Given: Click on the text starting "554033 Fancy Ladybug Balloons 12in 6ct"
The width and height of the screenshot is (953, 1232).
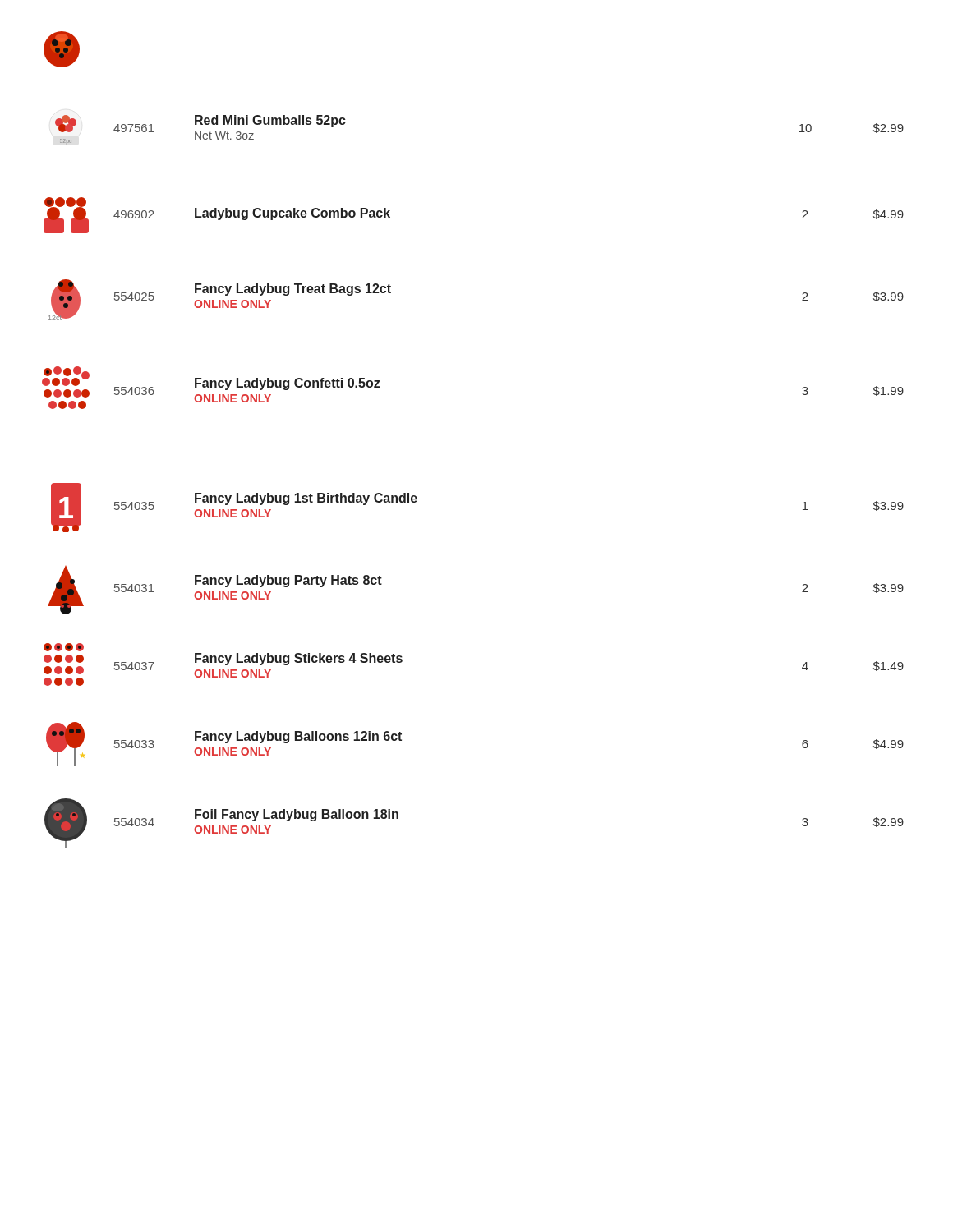Looking at the screenshot, I should pyautogui.click(x=226, y=743).
